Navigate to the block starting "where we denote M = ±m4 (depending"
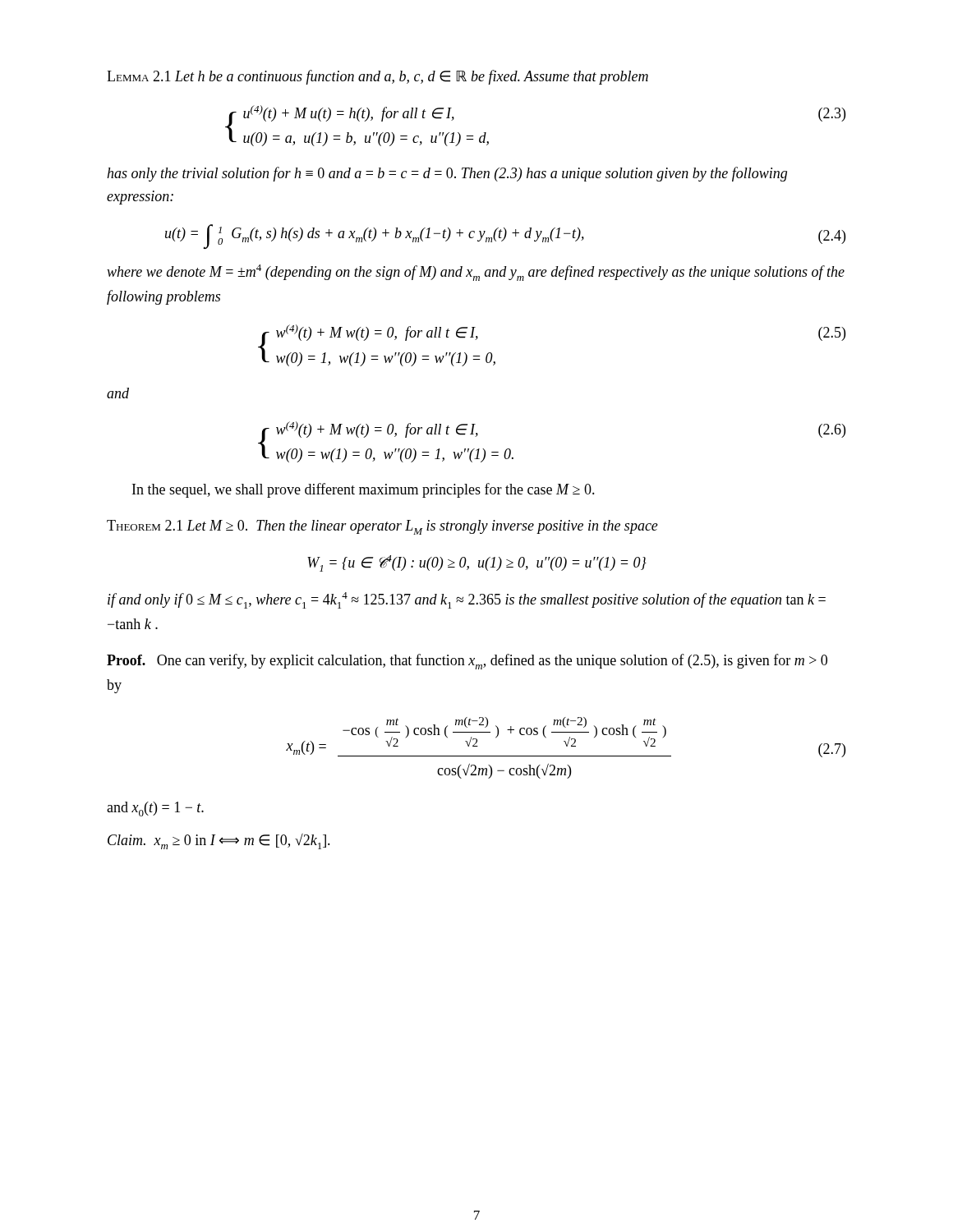The height and width of the screenshot is (1232, 953). pyautogui.click(x=476, y=283)
